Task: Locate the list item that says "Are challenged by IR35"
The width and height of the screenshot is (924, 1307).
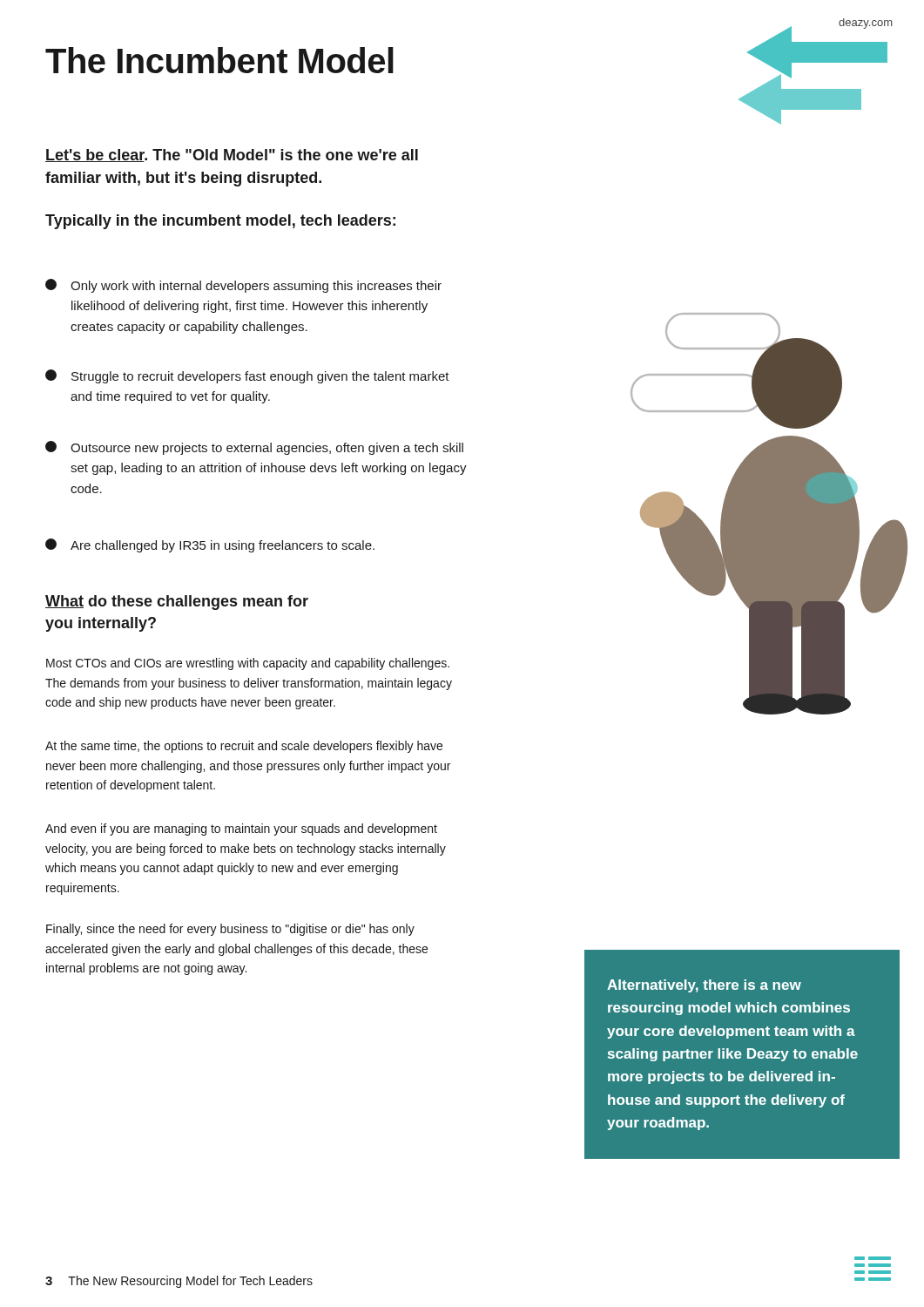Action: [x=210, y=545]
